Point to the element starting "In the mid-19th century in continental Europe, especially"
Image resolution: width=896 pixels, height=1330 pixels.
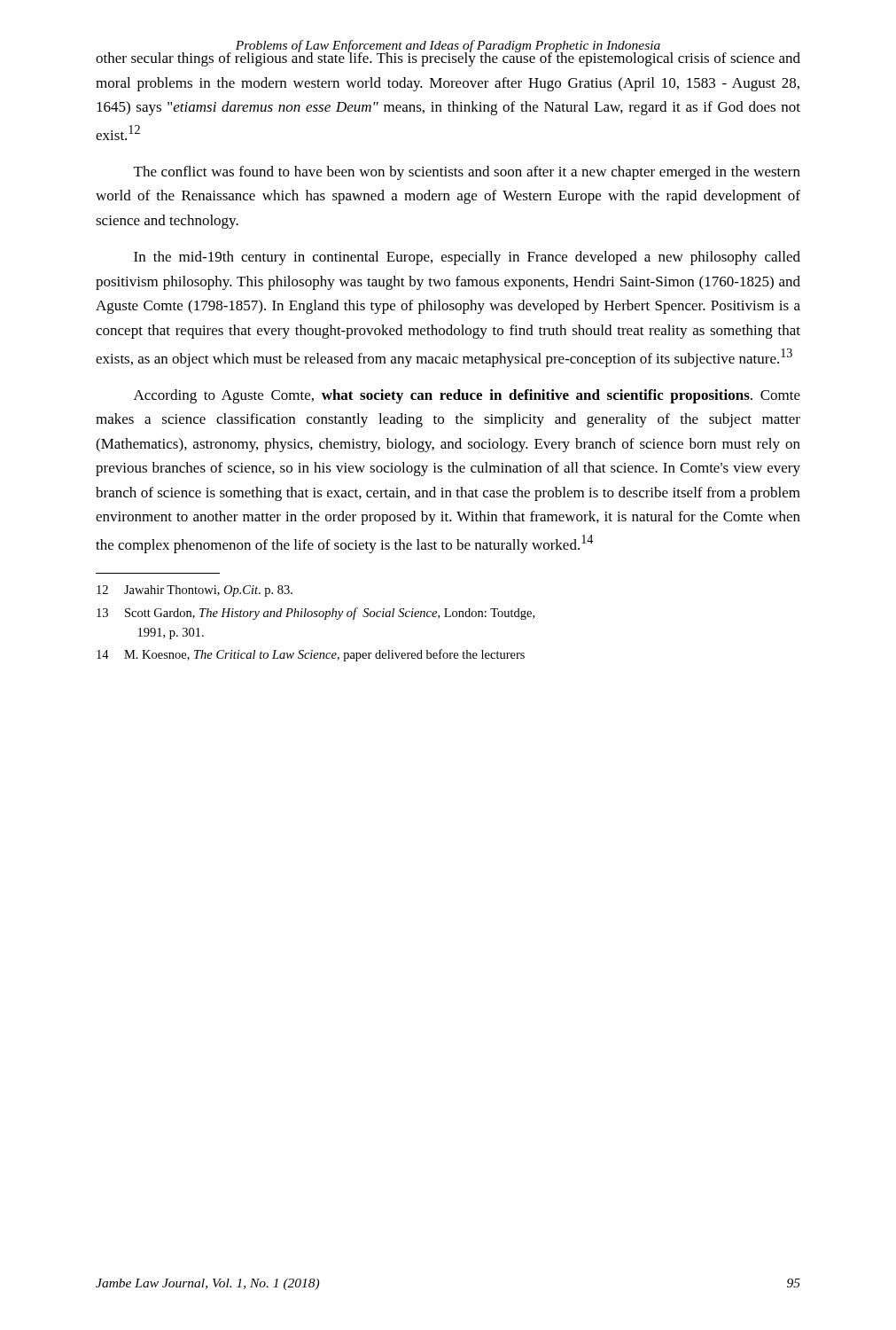pos(448,308)
